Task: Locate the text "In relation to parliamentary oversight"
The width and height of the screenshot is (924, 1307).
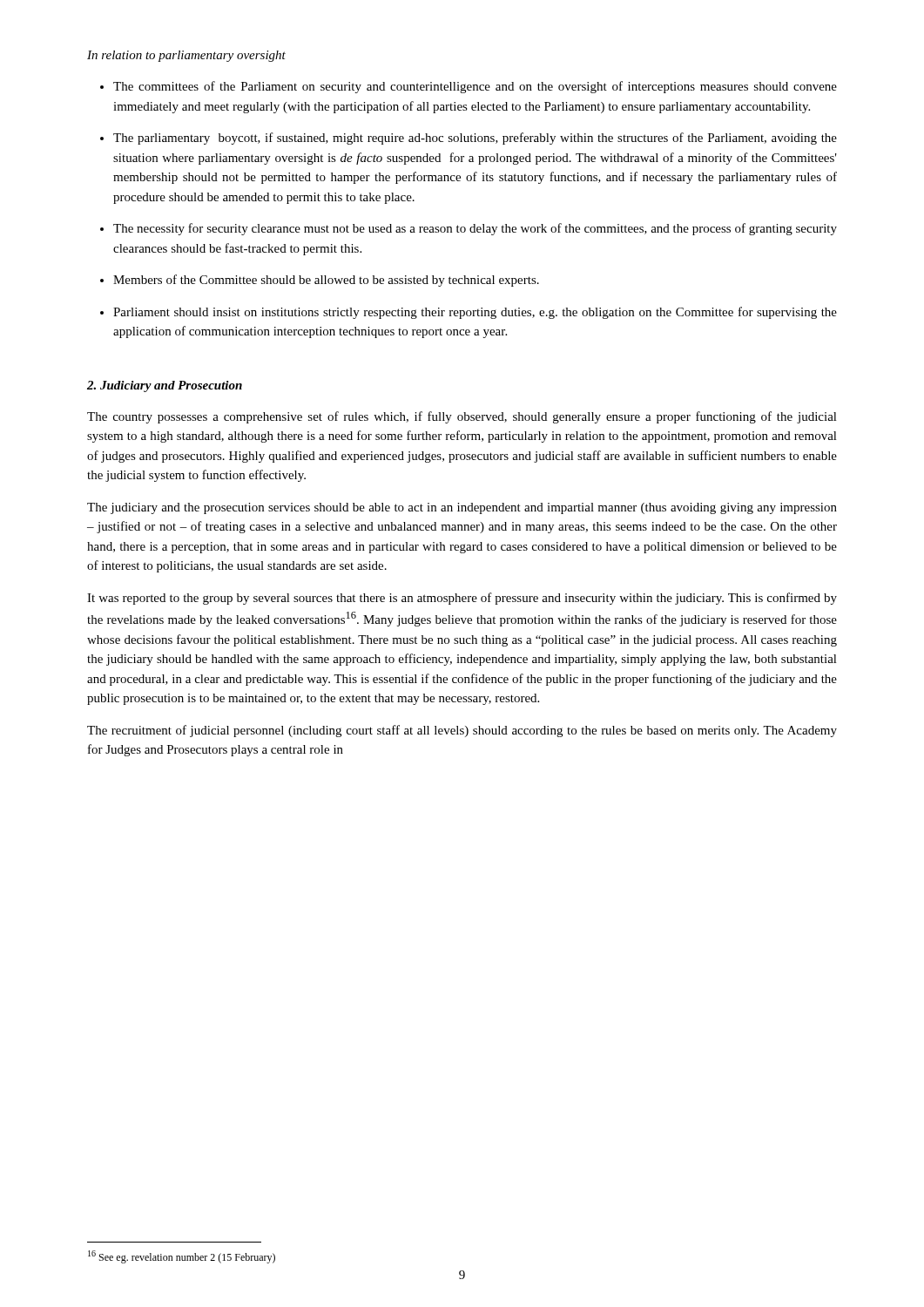Action: coord(186,55)
